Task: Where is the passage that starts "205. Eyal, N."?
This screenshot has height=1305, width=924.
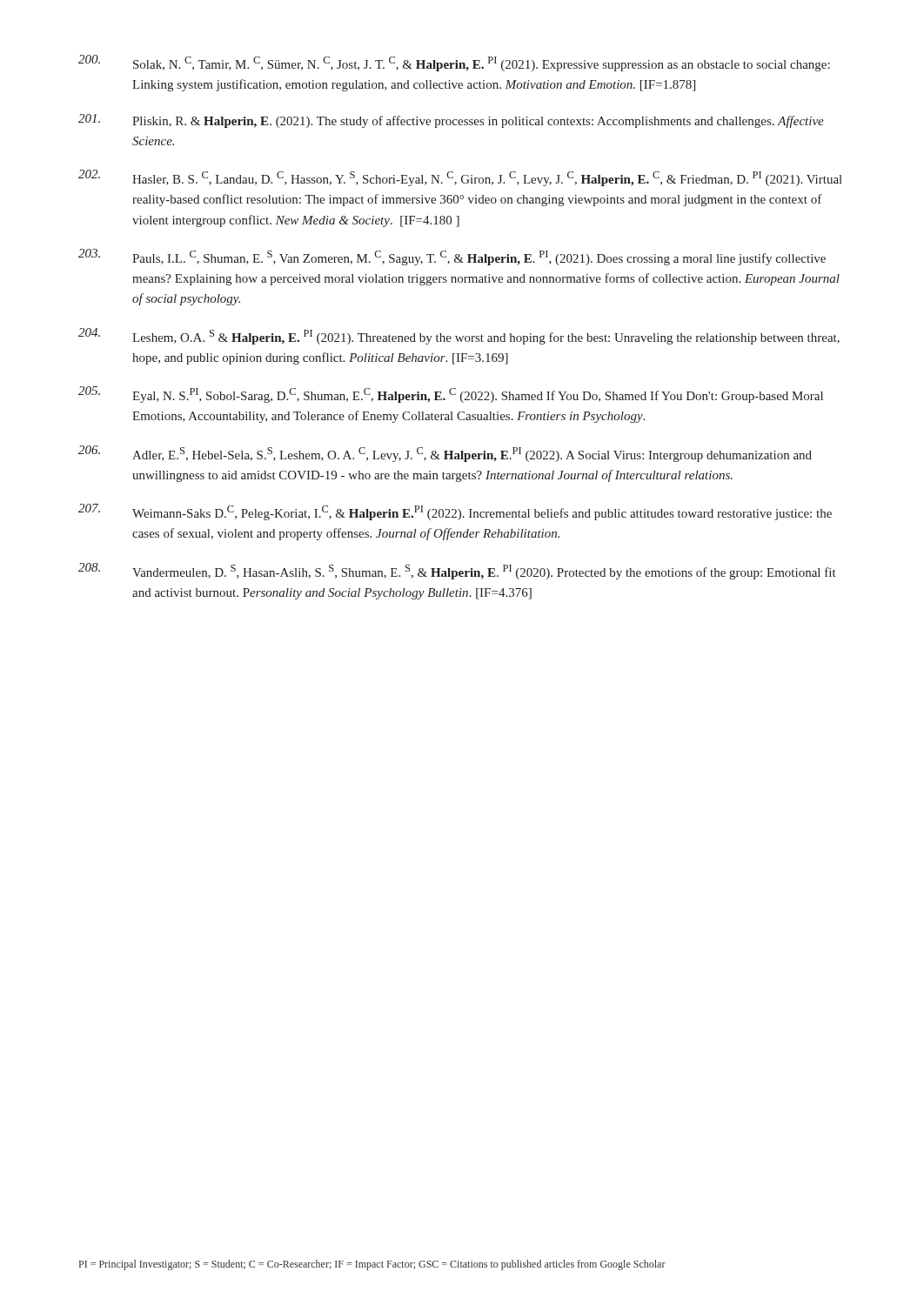Action: pyautogui.click(x=462, y=405)
